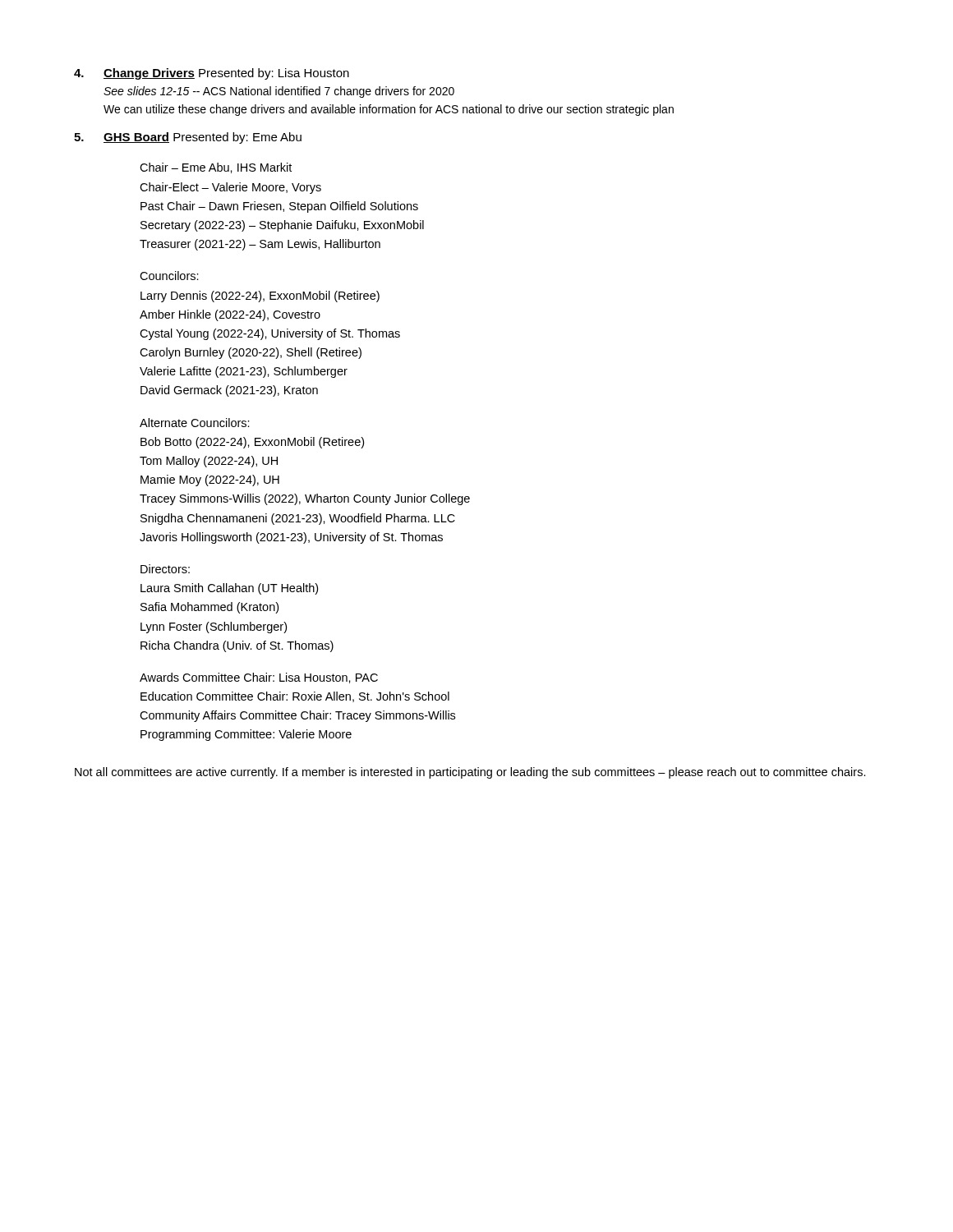The width and height of the screenshot is (953, 1232).
Task: Click the passage that begins "Chair – Eme"
Action: [216, 168]
